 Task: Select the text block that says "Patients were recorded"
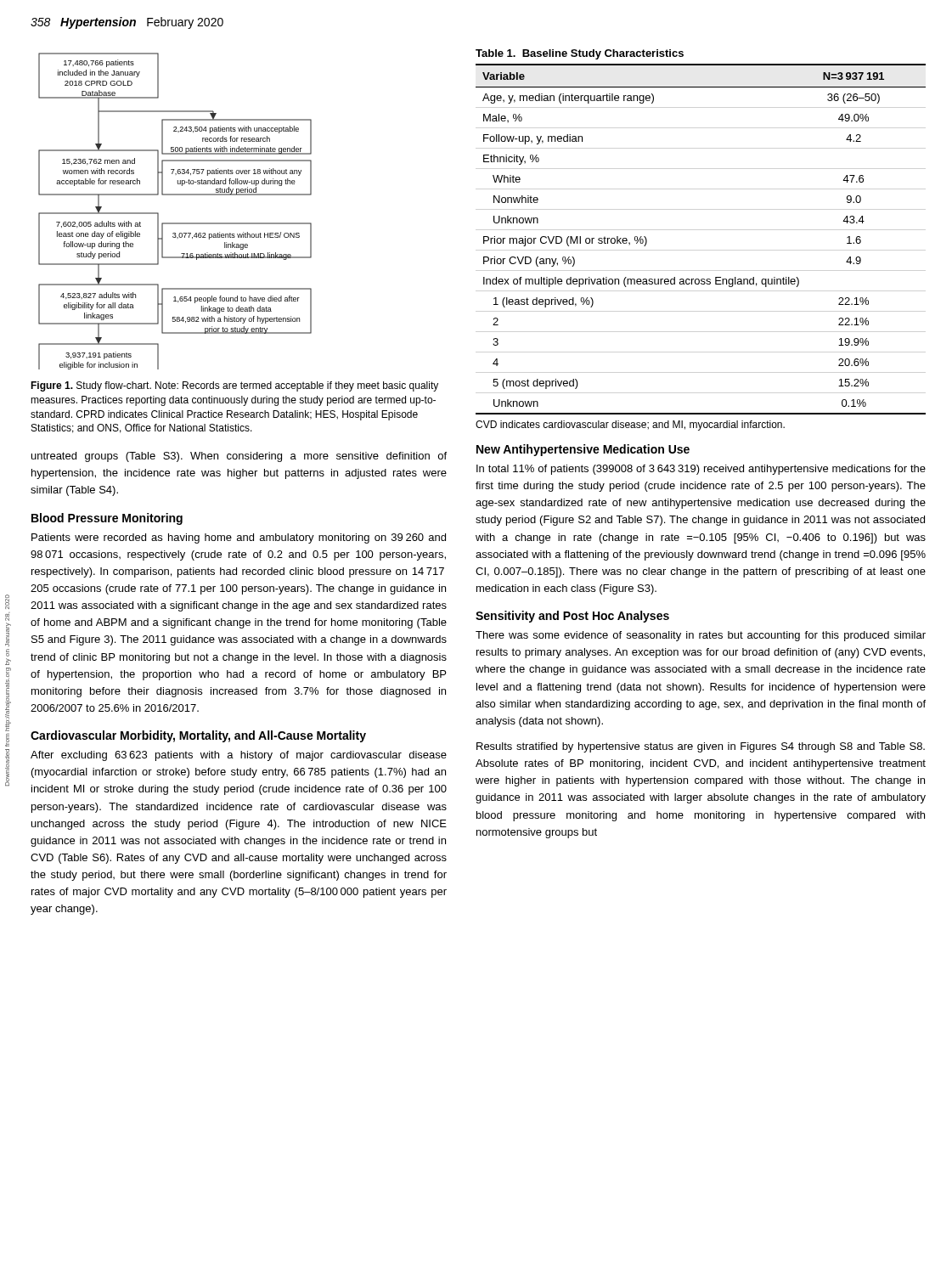(239, 622)
